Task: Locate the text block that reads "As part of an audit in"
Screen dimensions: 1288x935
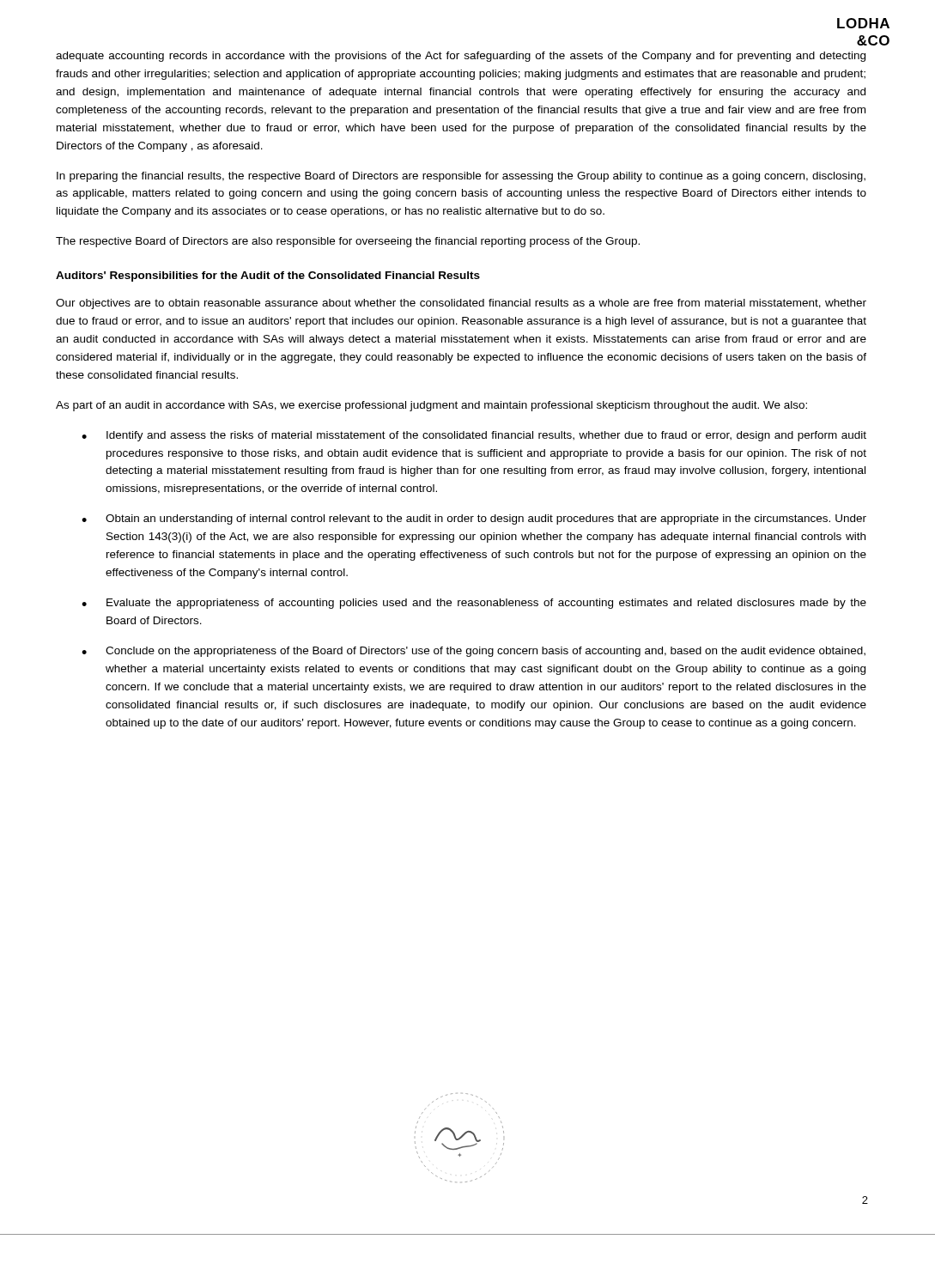Action: [432, 405]
